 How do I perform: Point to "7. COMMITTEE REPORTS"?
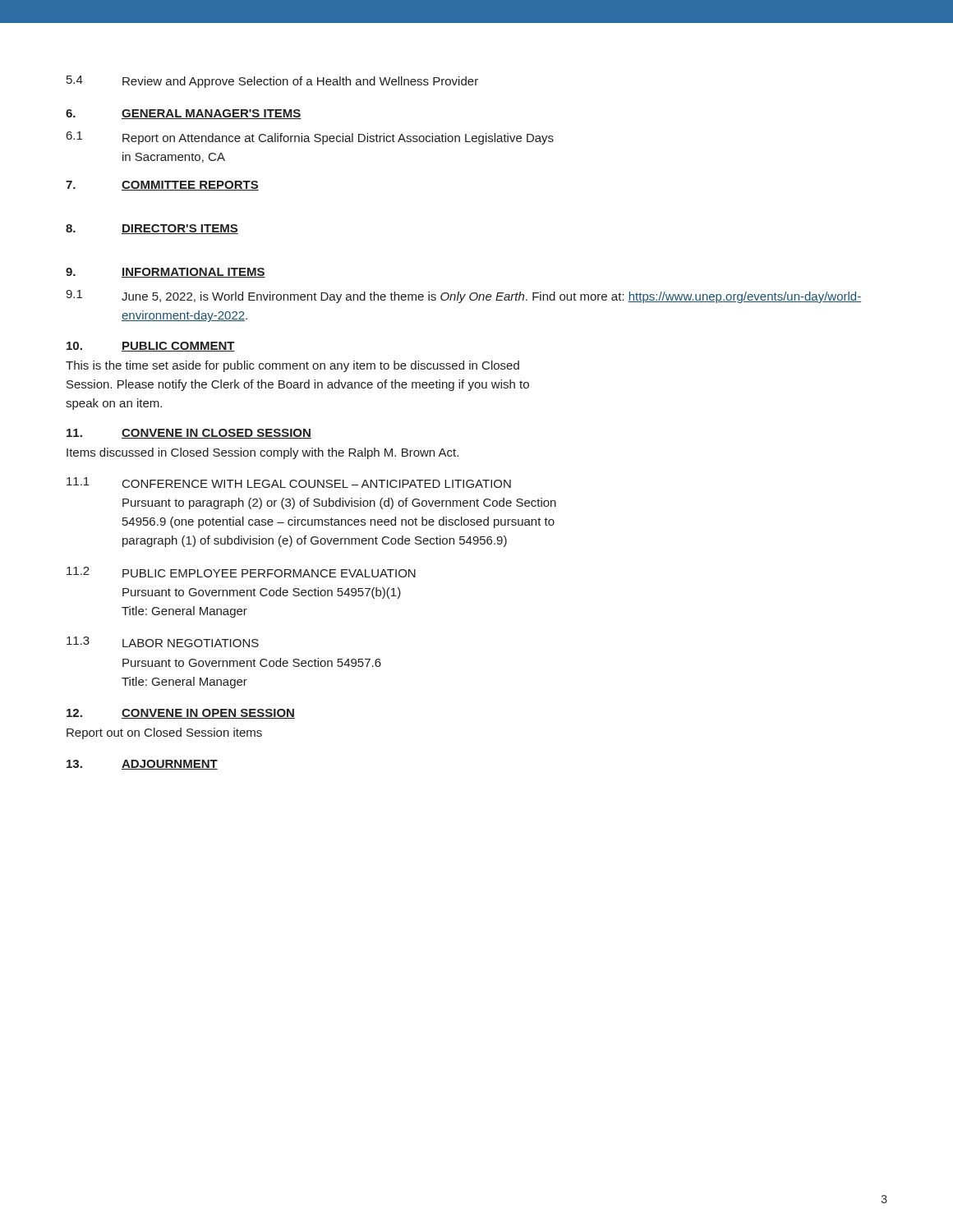162,184
